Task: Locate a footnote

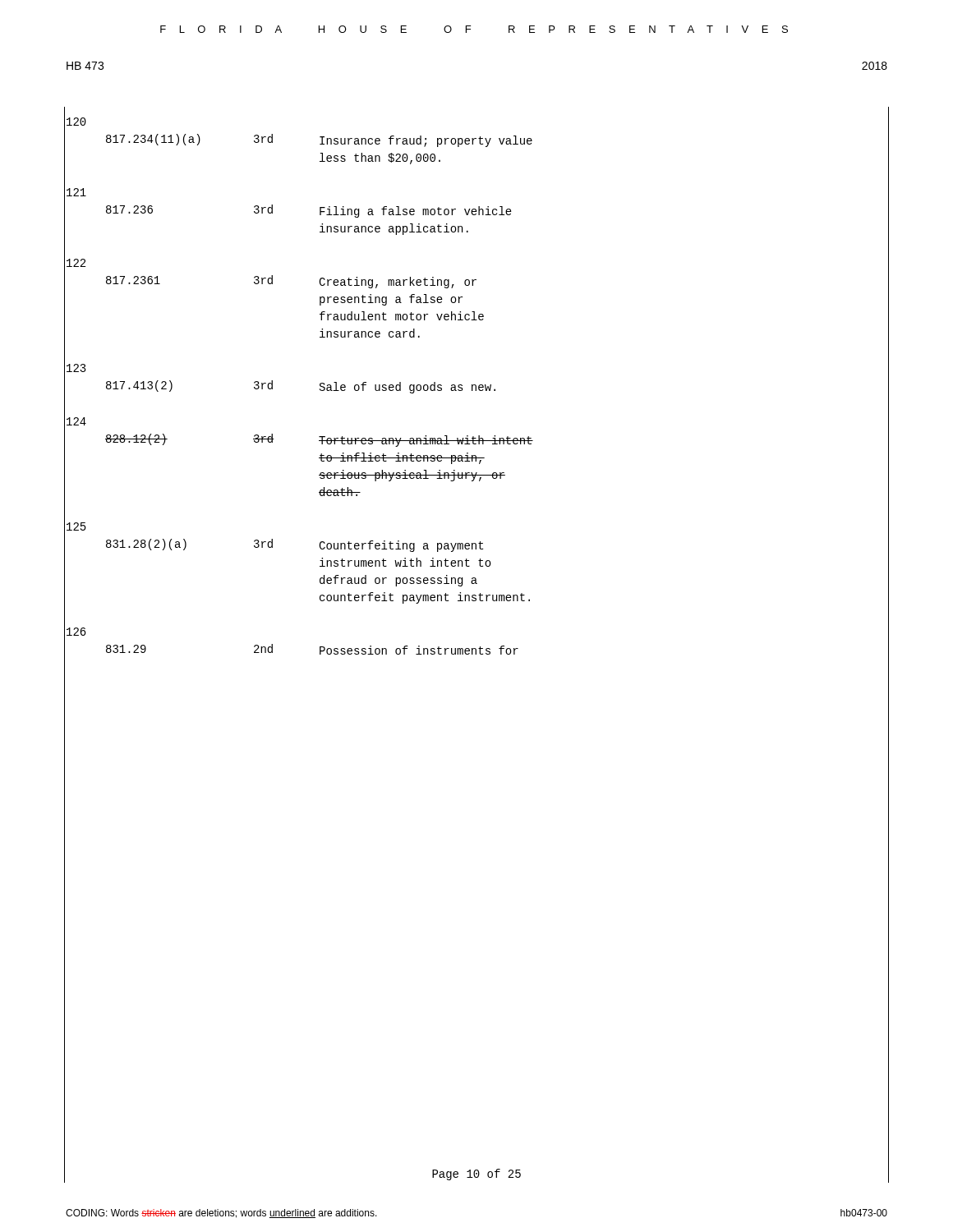Action: [222, 1213]
